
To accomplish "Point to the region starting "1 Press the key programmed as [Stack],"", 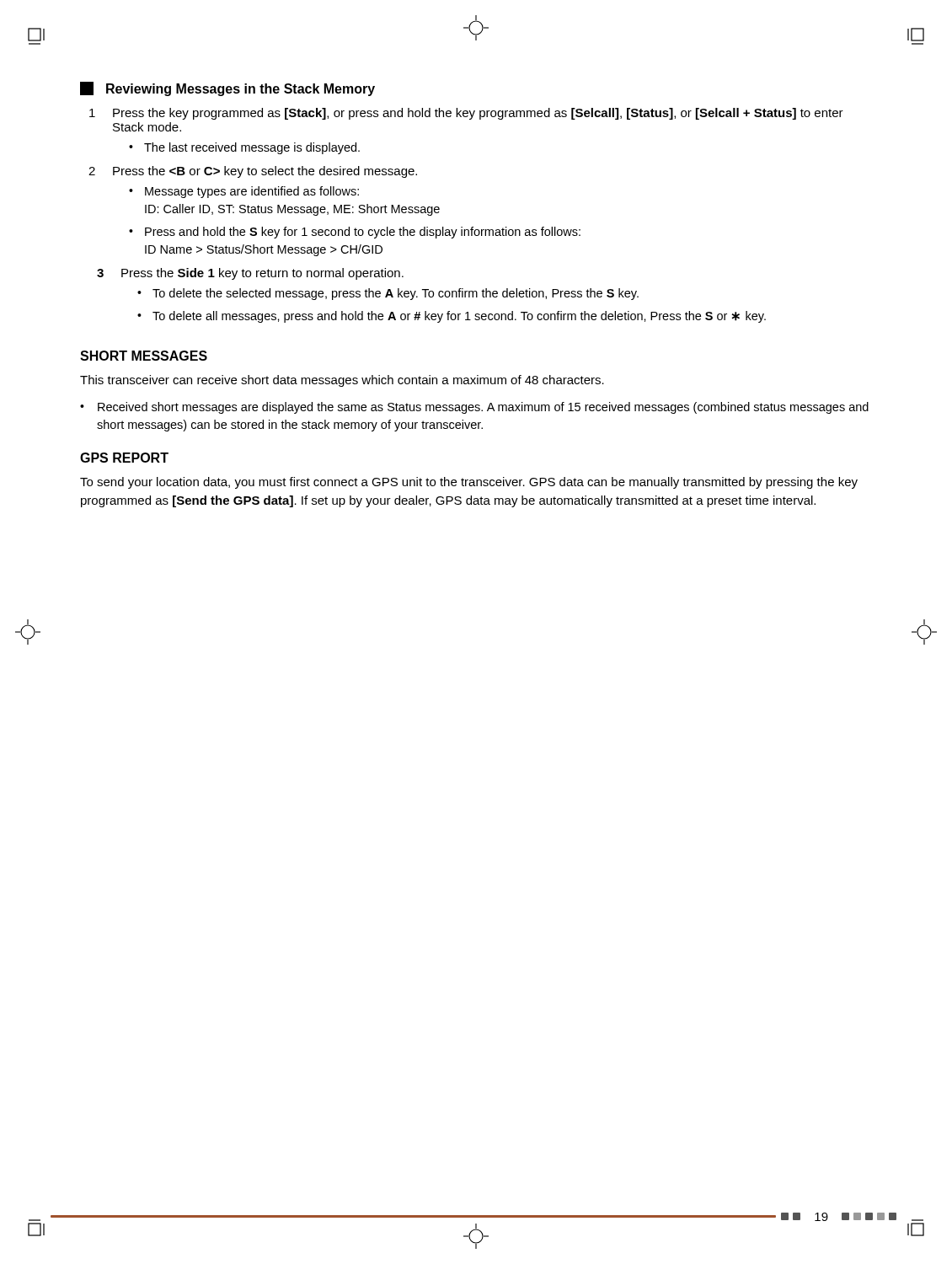I will pyautogui.click(x=466, y=114).
